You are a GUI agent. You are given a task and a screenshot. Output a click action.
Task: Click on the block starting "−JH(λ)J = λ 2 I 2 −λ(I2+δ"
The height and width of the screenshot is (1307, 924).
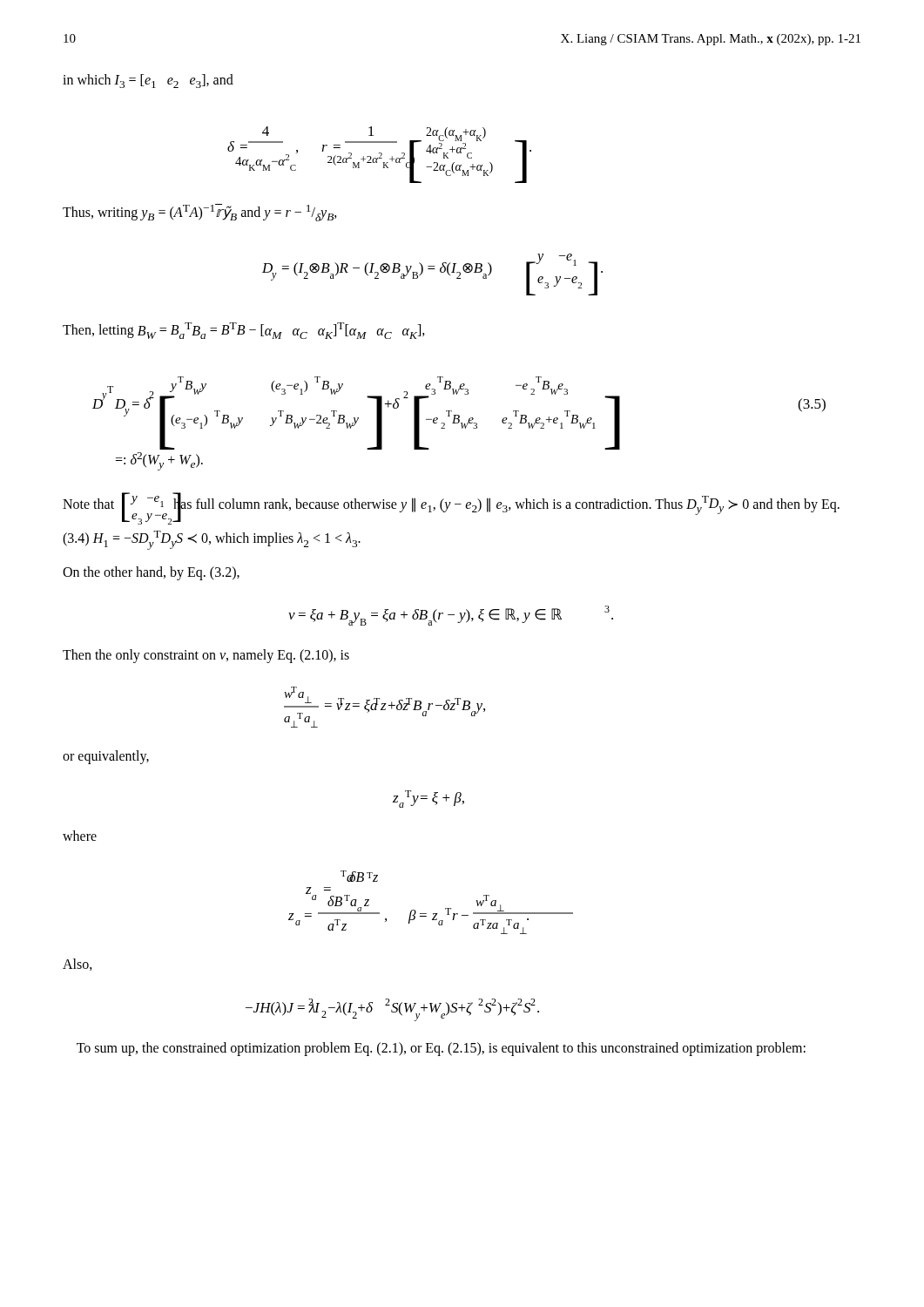tap(462, 1006)
